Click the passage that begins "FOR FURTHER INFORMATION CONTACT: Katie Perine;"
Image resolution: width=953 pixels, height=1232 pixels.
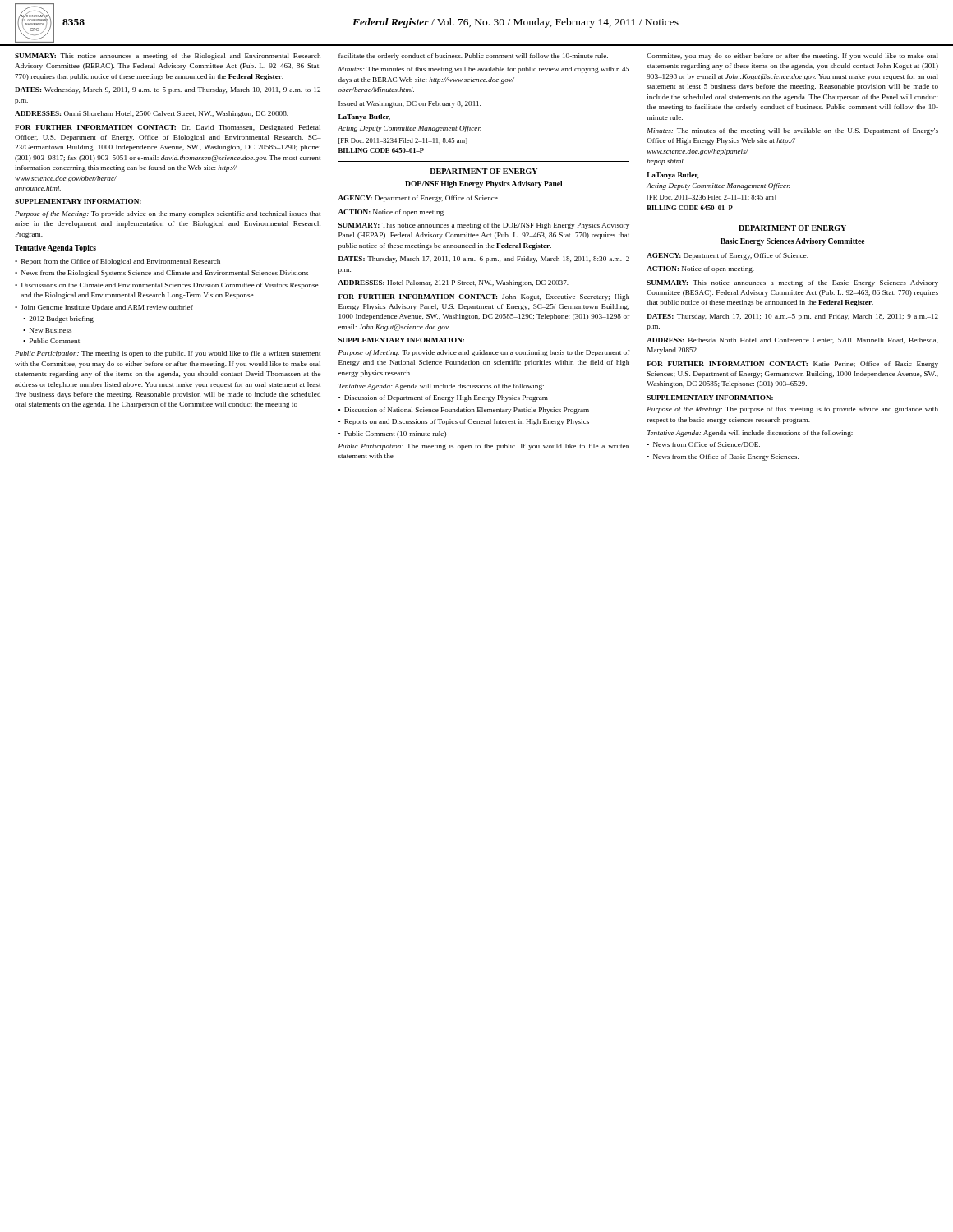pos(793,374)
